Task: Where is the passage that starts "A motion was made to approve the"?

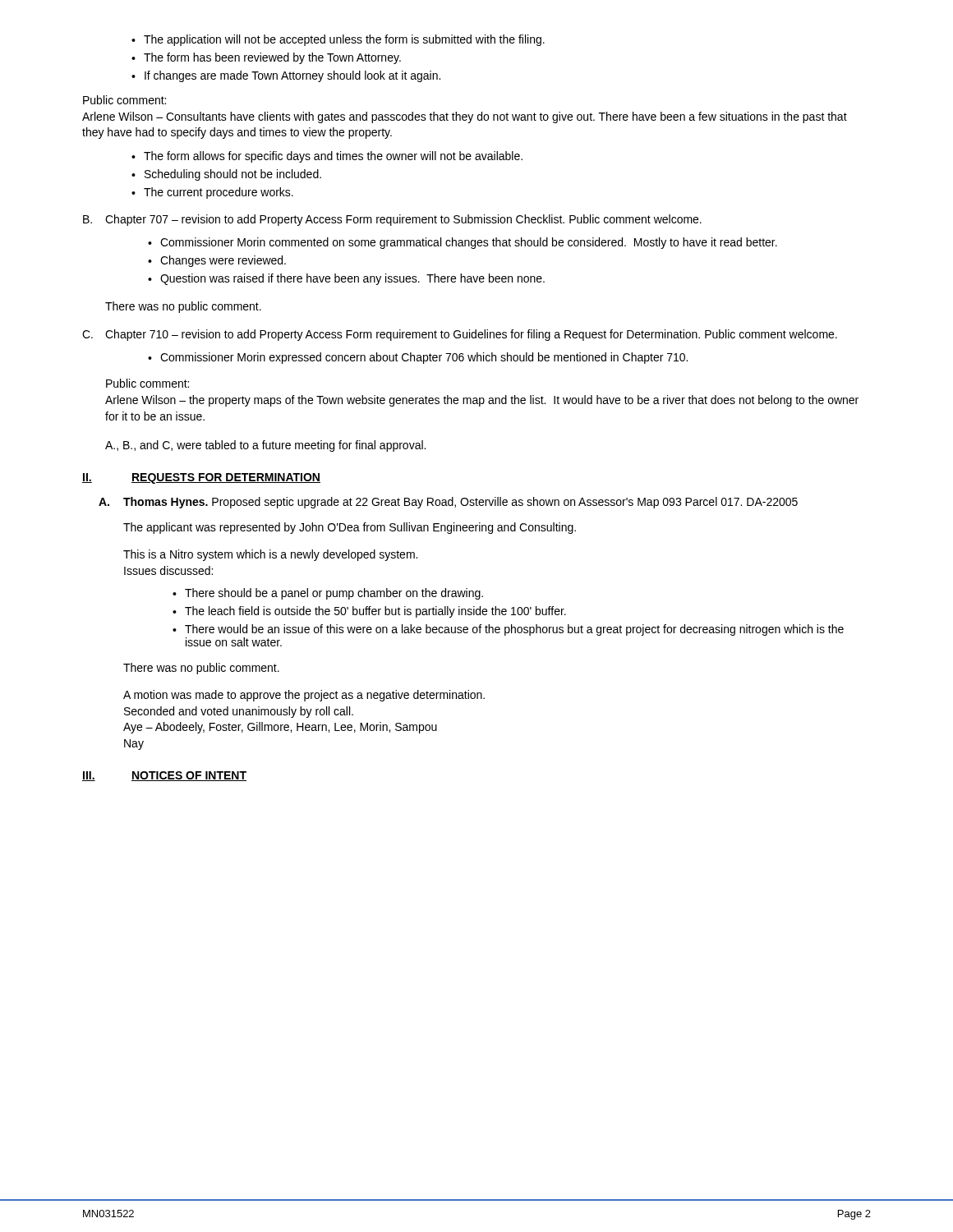Action: (304, 719)
